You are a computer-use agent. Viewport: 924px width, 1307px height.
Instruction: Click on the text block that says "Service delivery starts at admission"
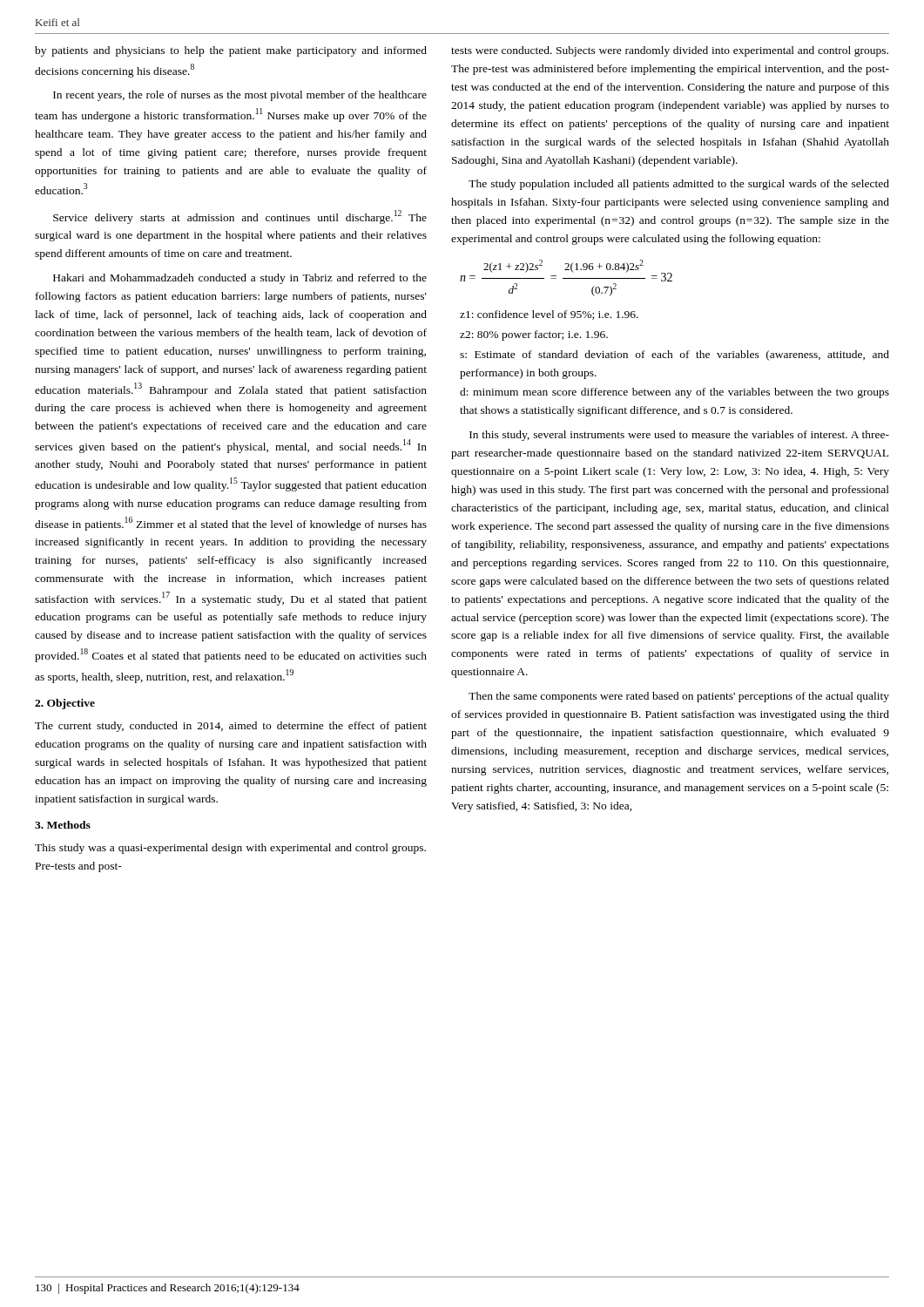(x=231, y=235)
